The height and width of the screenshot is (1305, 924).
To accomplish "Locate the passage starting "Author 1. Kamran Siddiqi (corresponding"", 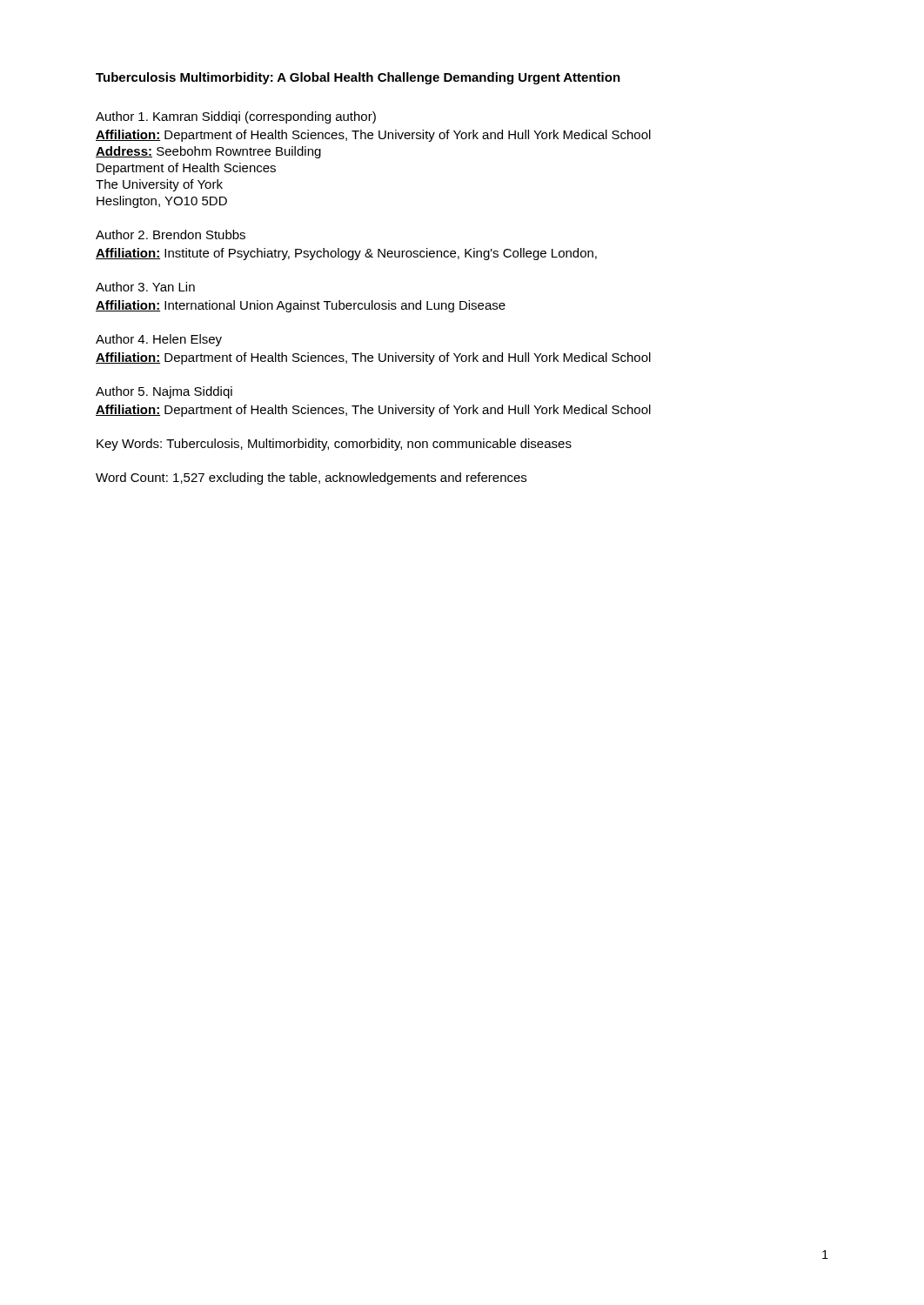I will click(x=236, y=117).
